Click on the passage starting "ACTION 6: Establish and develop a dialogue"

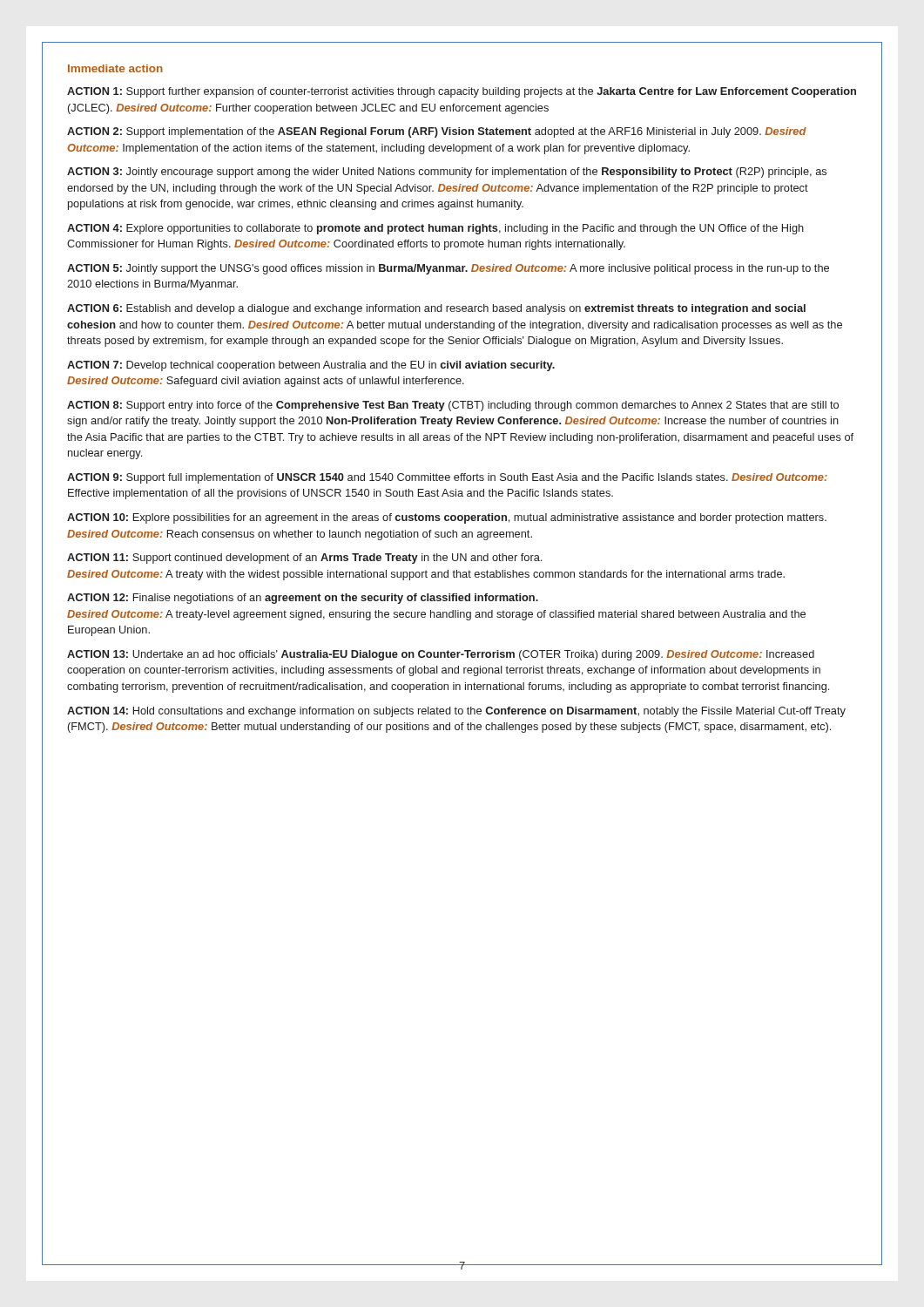(x=455, y=324)
